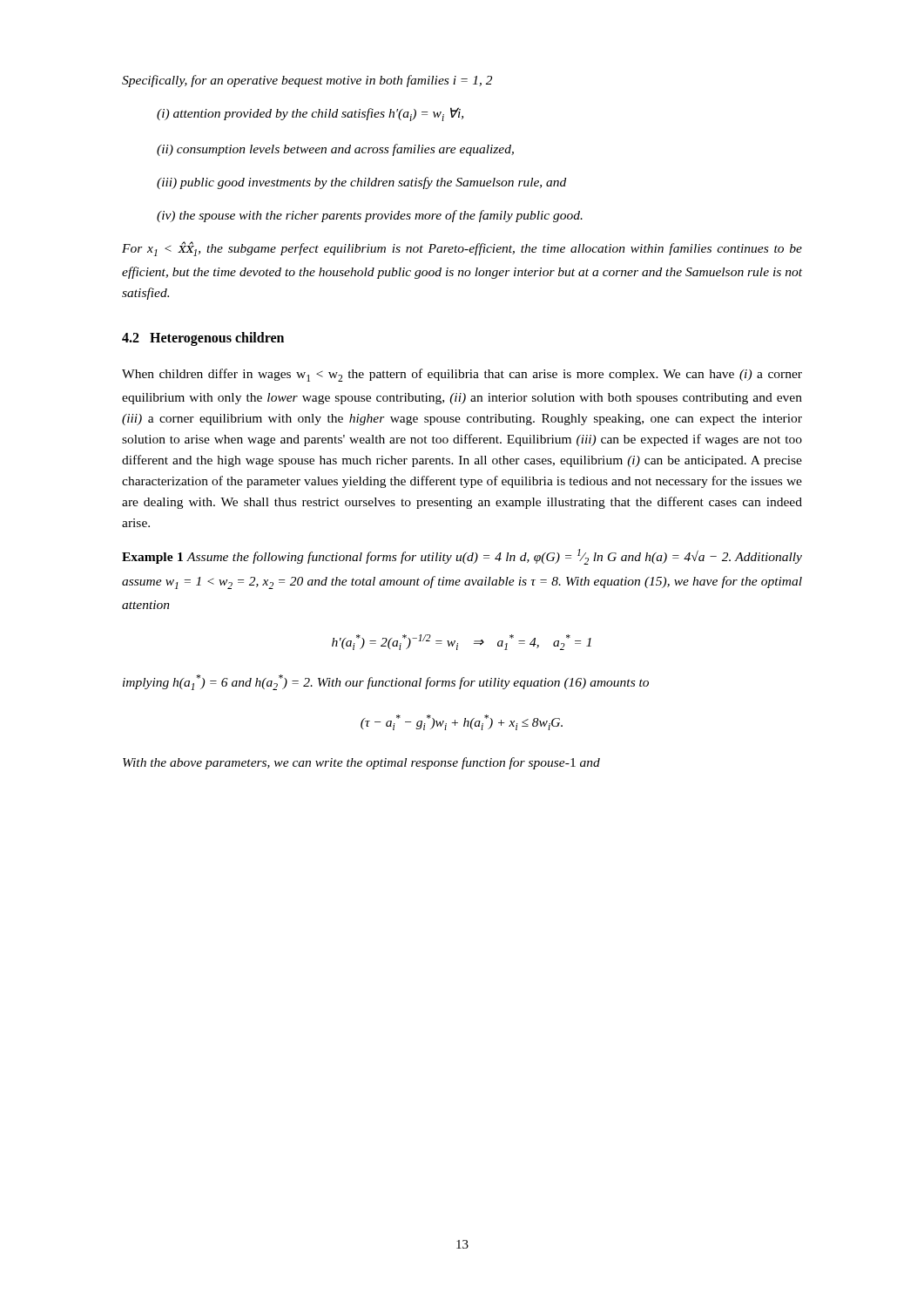
Task: Navigate to the region starting "(ii) consumption levels"
Action: (x=479, y=149)
